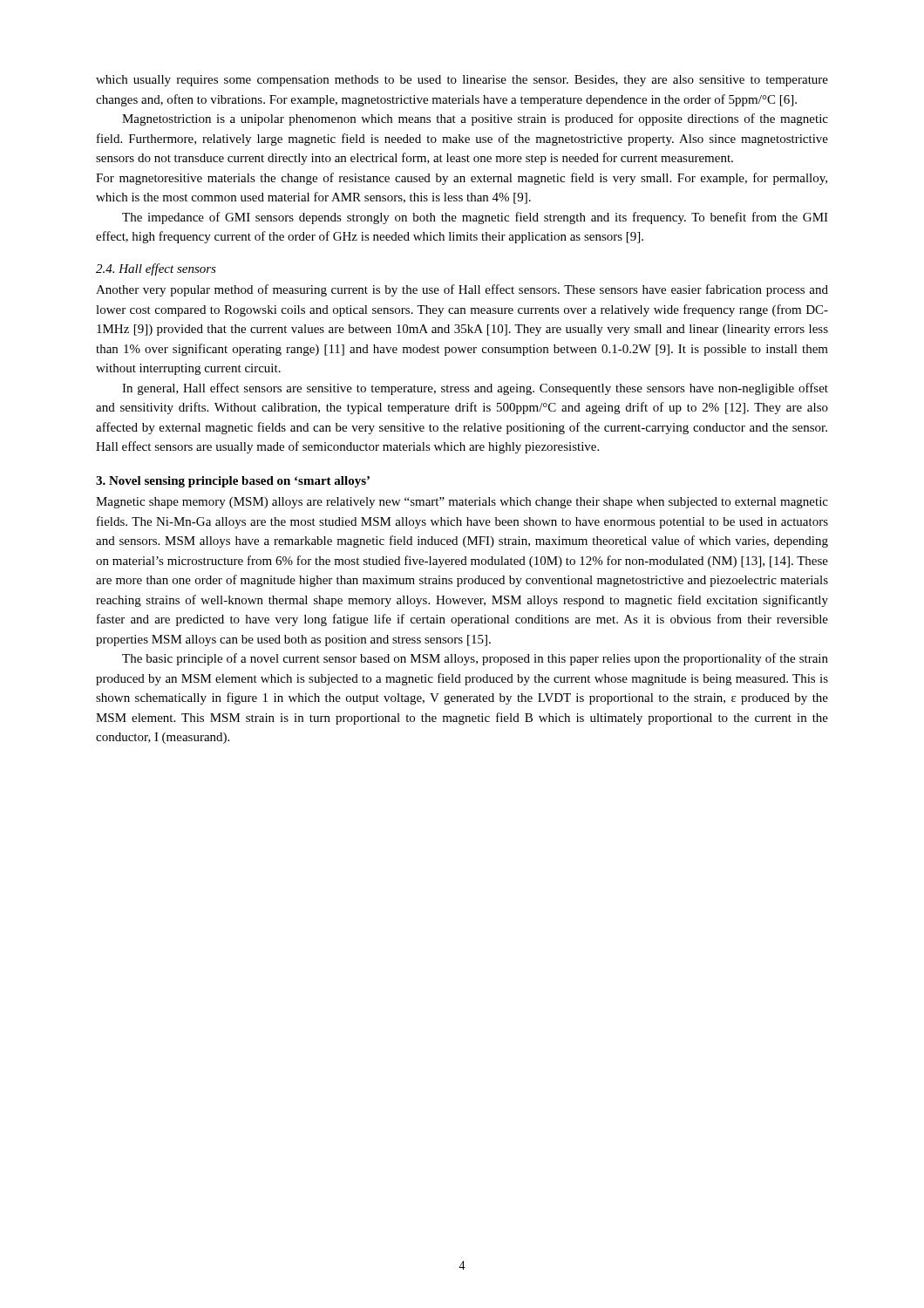Find the text block starting "Magnetostriction is a unipolar phenomenon which means"

[462, 158]
